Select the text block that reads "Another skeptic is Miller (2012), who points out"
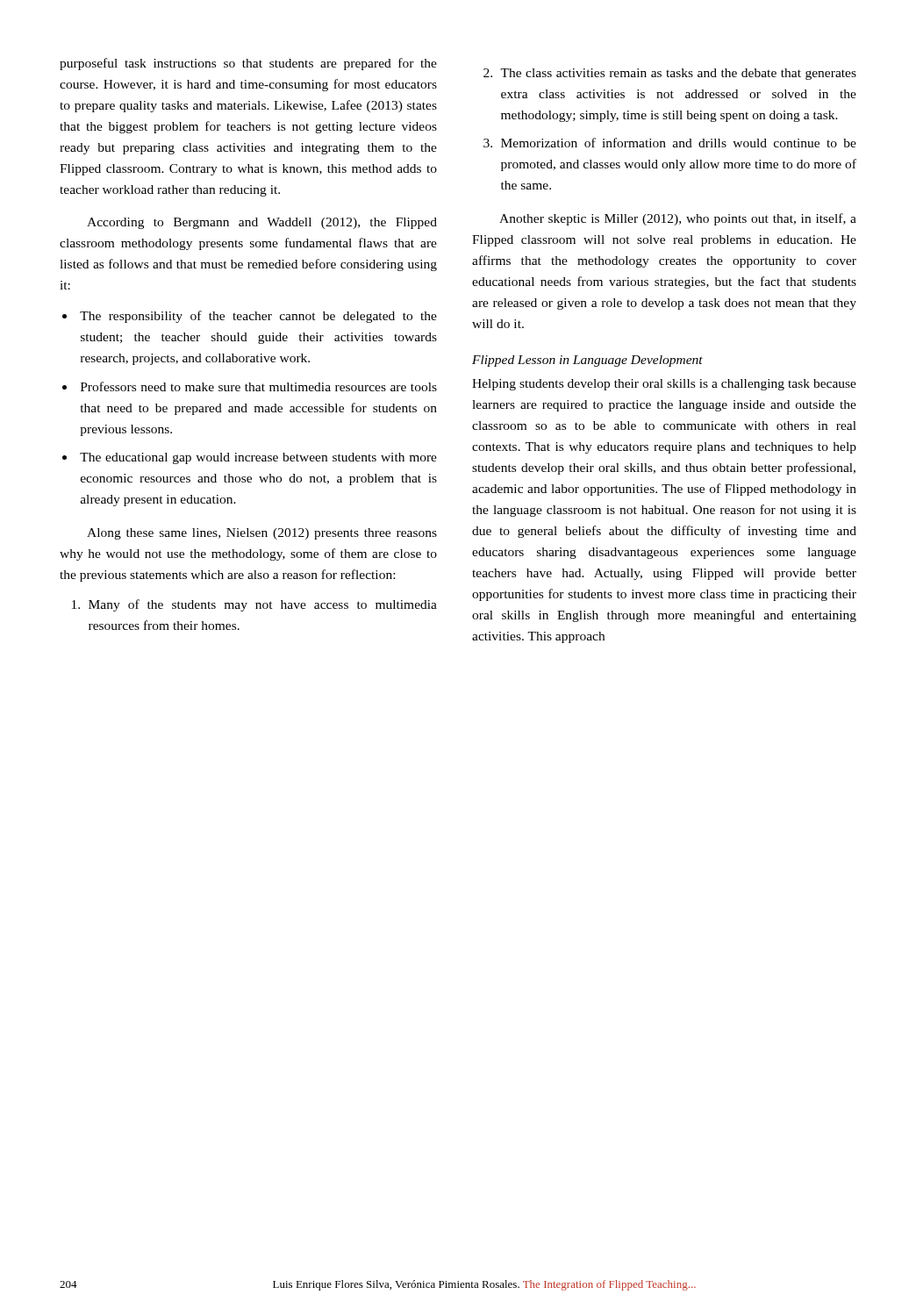 [664, 271]
